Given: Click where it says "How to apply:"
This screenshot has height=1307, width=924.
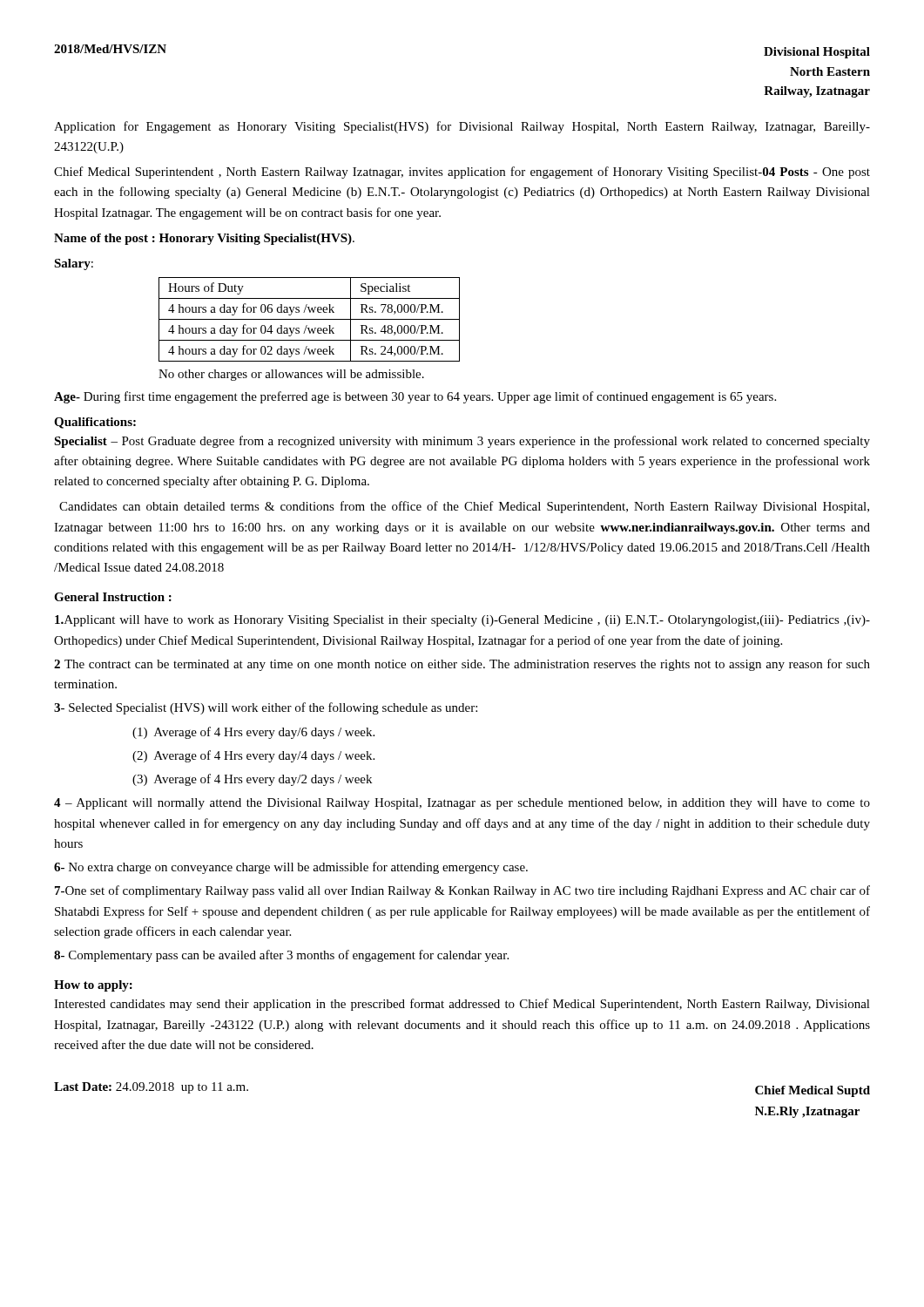Looking at the screenshot, I should [x=94, y=985].
